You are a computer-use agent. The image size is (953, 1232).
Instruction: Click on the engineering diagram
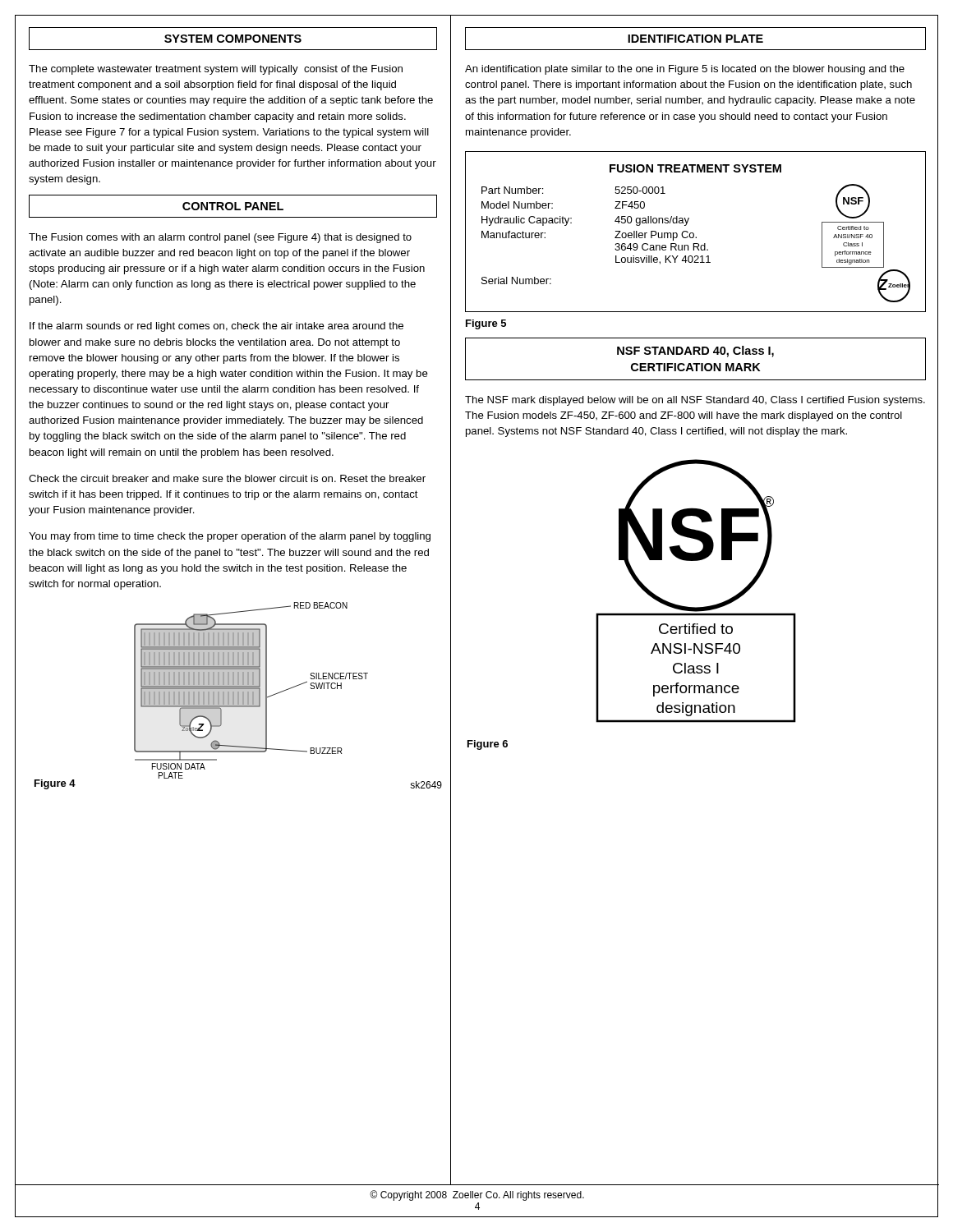tap(233, 686)
